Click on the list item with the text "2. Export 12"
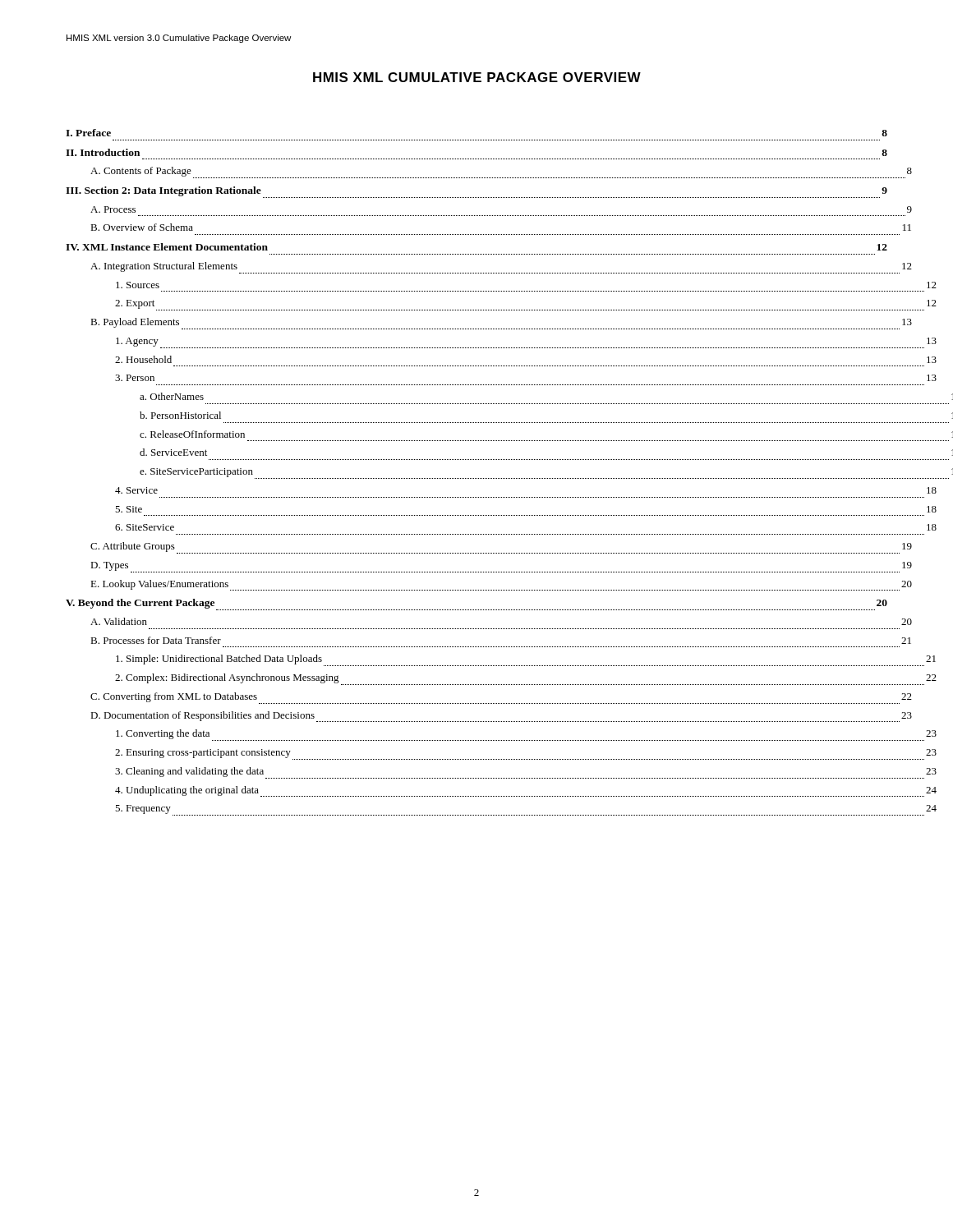The image size is (953, 1232). click(526, 304)
